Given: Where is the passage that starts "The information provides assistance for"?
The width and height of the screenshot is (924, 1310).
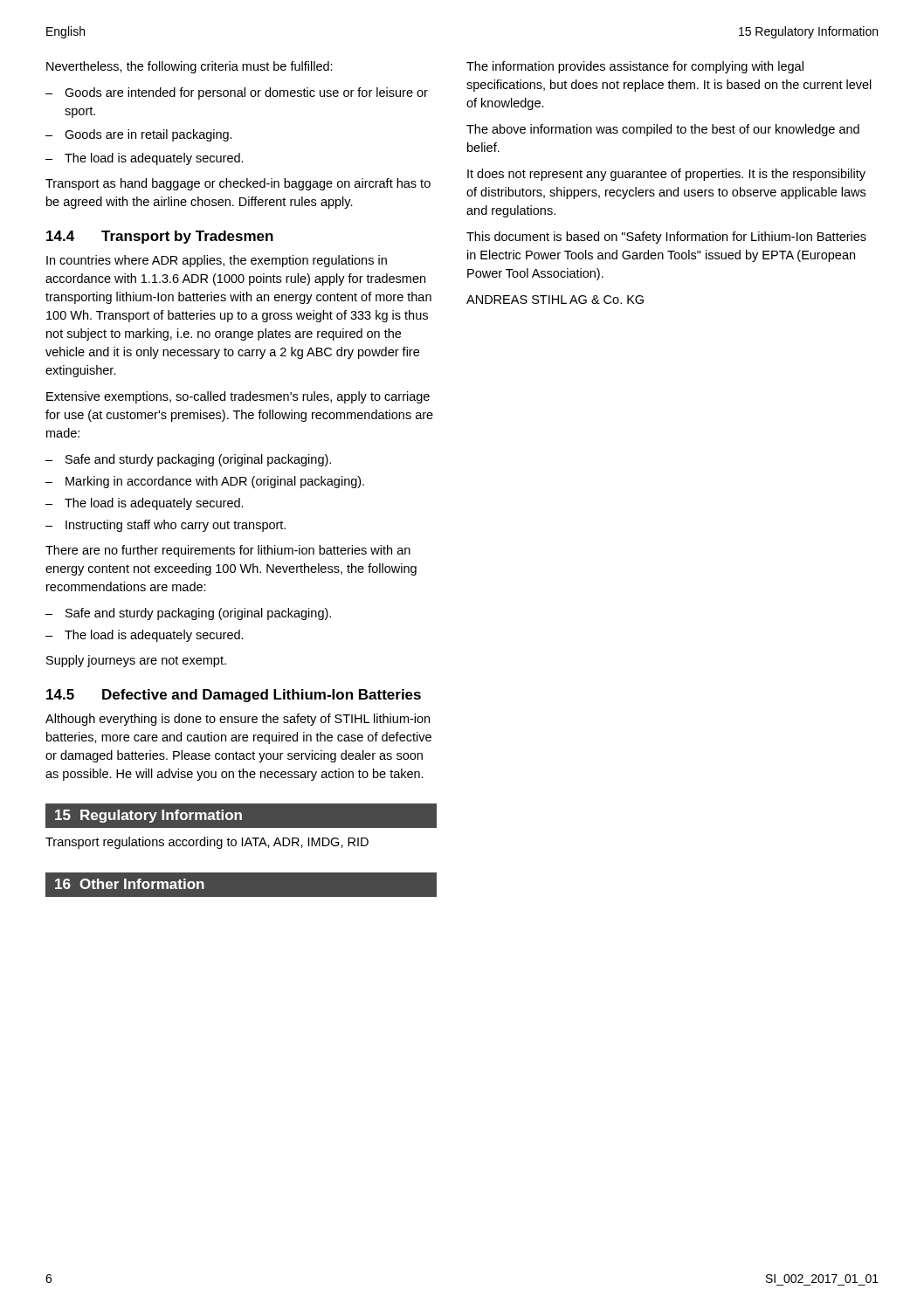Looking at the screenshot, I should tap(672, 85).
